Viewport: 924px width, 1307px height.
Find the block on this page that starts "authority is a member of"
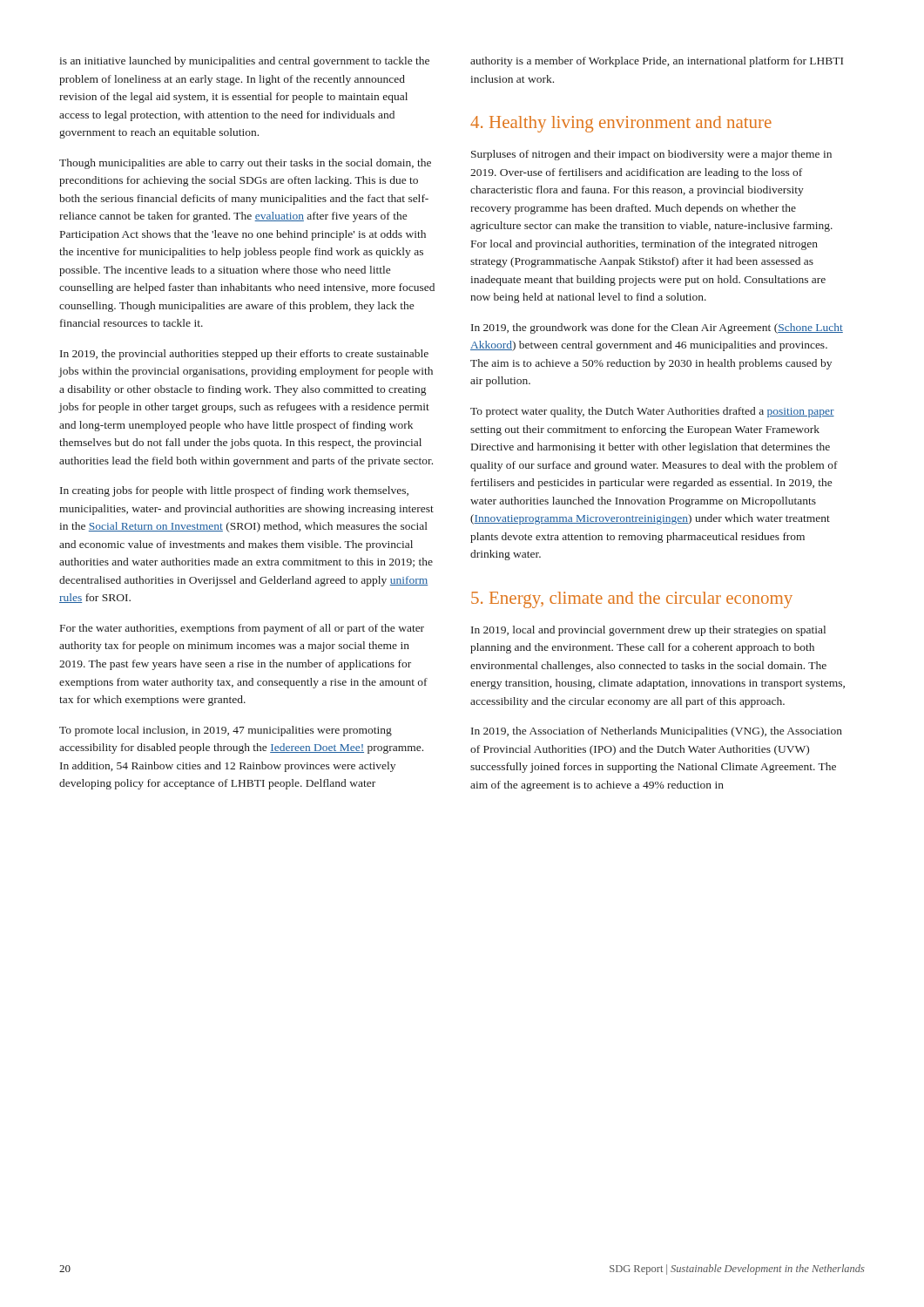(x=658, y=70)
